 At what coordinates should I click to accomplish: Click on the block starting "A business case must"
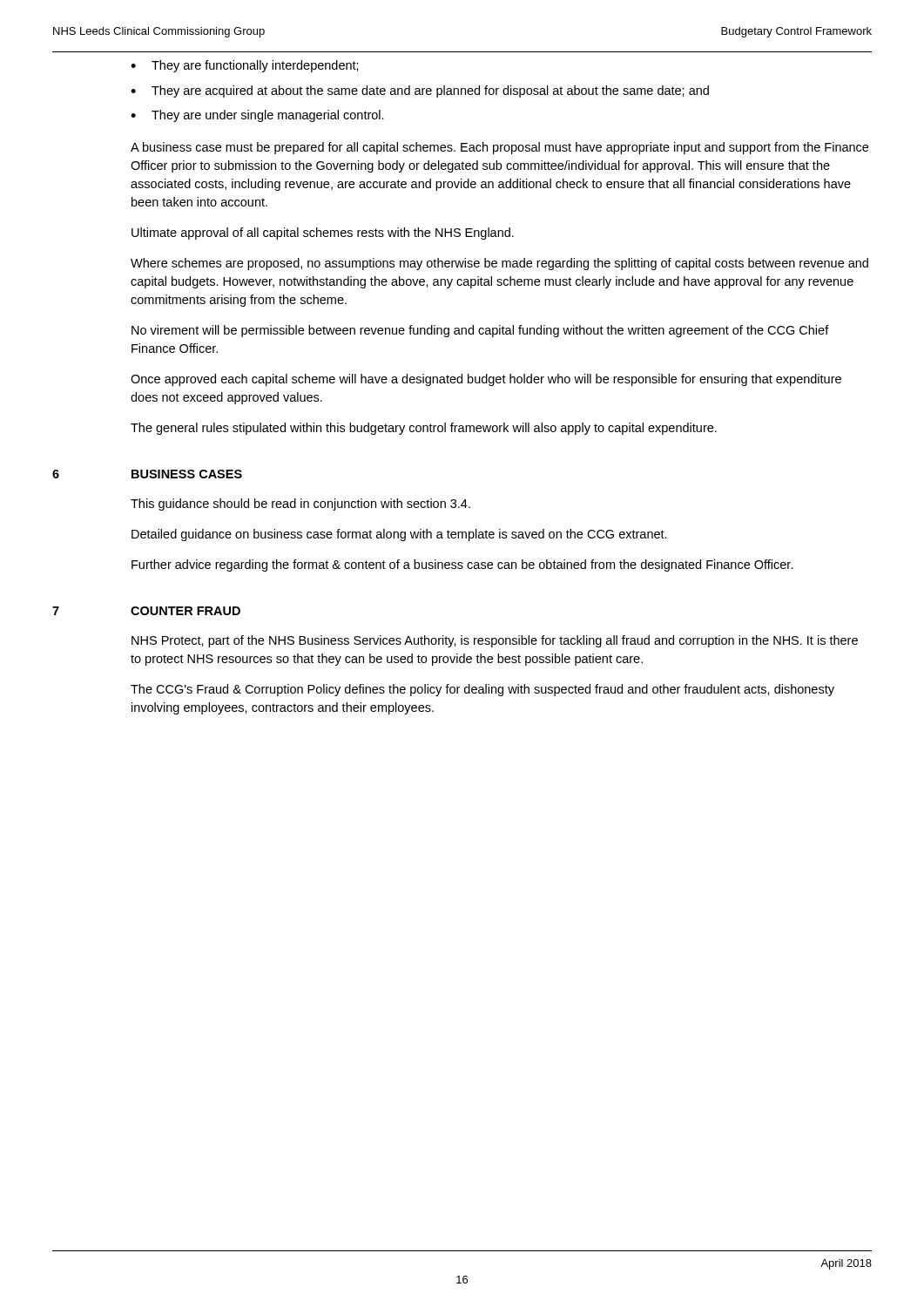point(500,175)
